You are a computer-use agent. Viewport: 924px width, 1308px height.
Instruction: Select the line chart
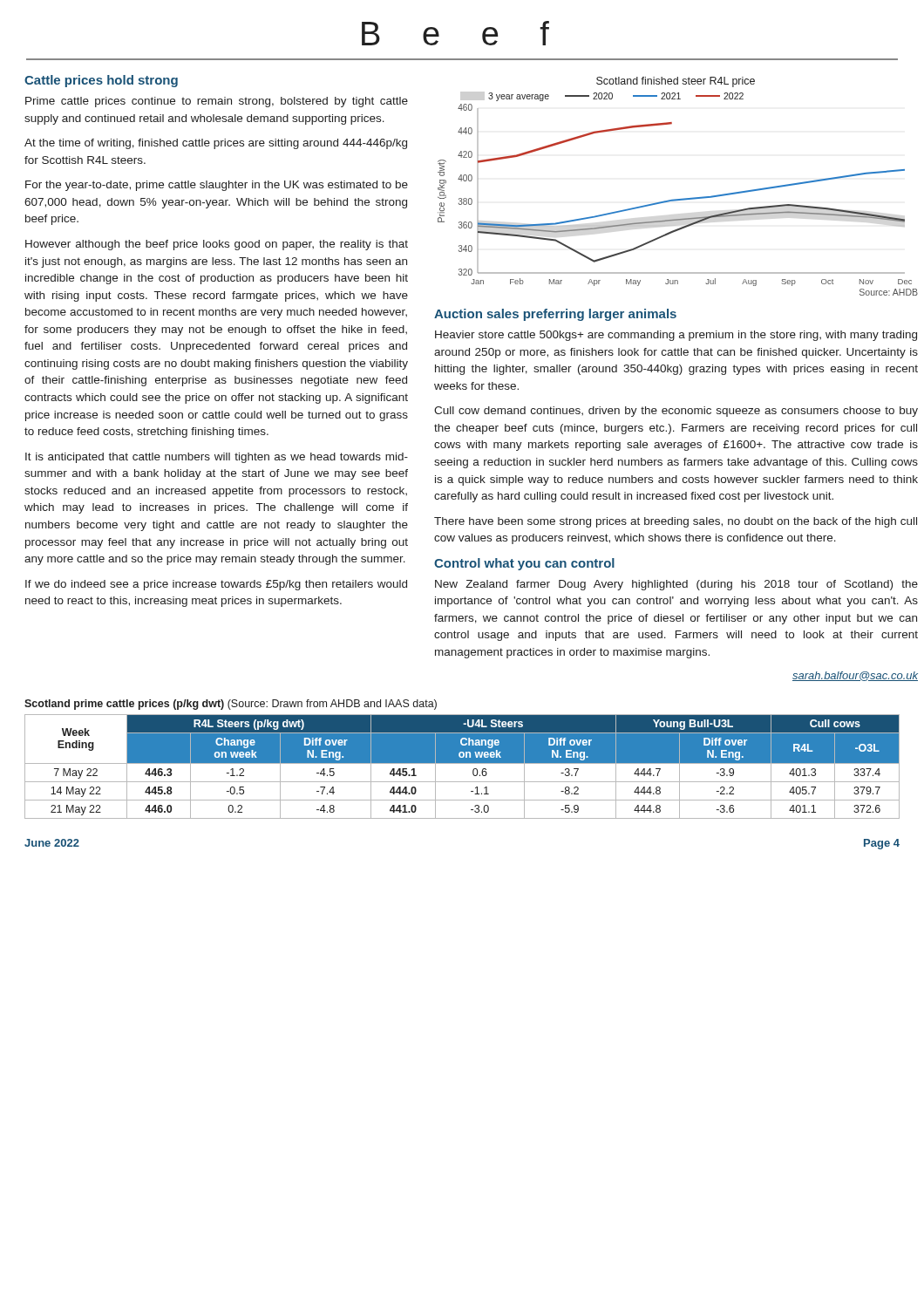(676, 185)
